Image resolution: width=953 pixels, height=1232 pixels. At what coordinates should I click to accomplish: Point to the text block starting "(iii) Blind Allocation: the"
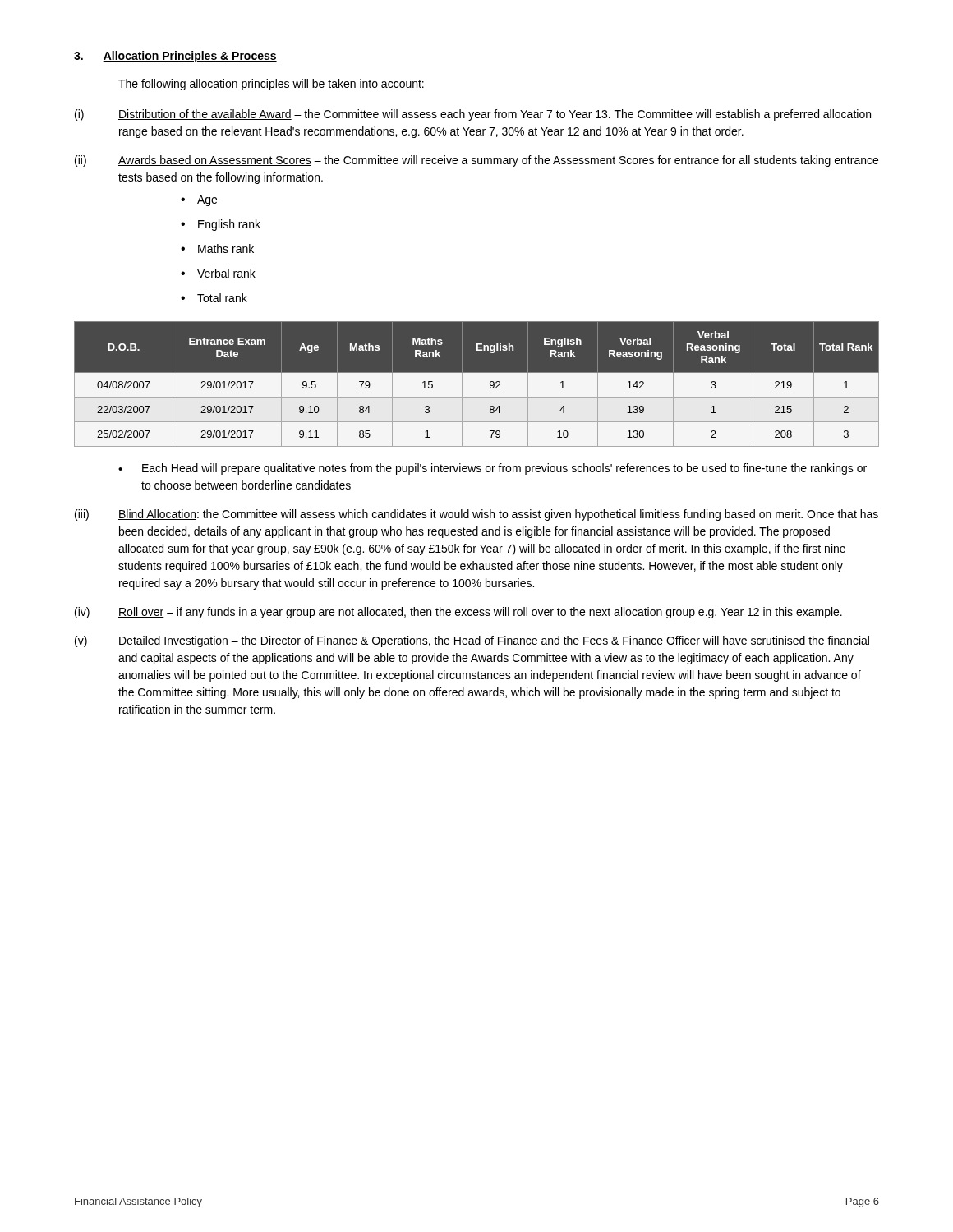click(x=476, y=549)
